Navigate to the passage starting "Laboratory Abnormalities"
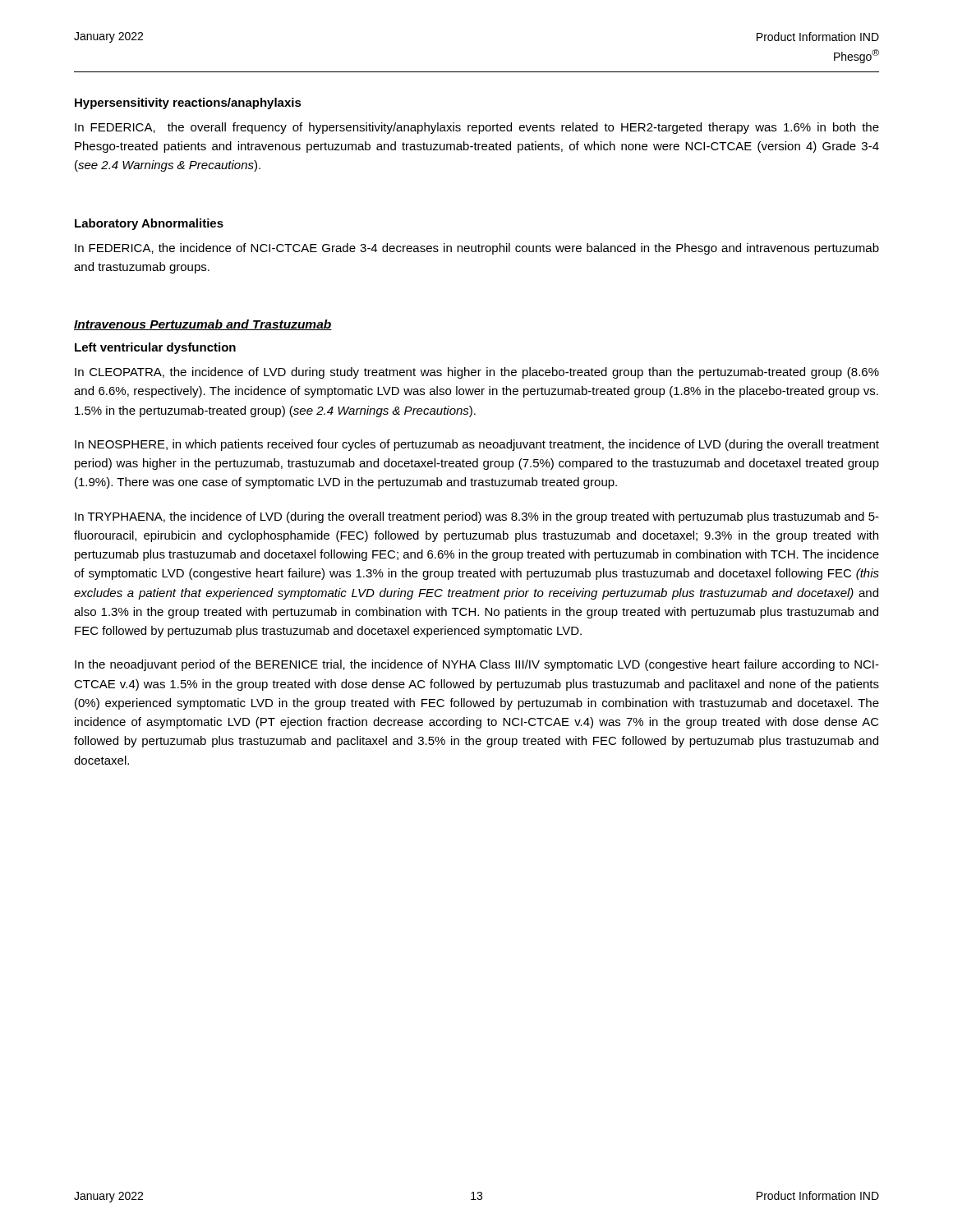 (149, 223)
